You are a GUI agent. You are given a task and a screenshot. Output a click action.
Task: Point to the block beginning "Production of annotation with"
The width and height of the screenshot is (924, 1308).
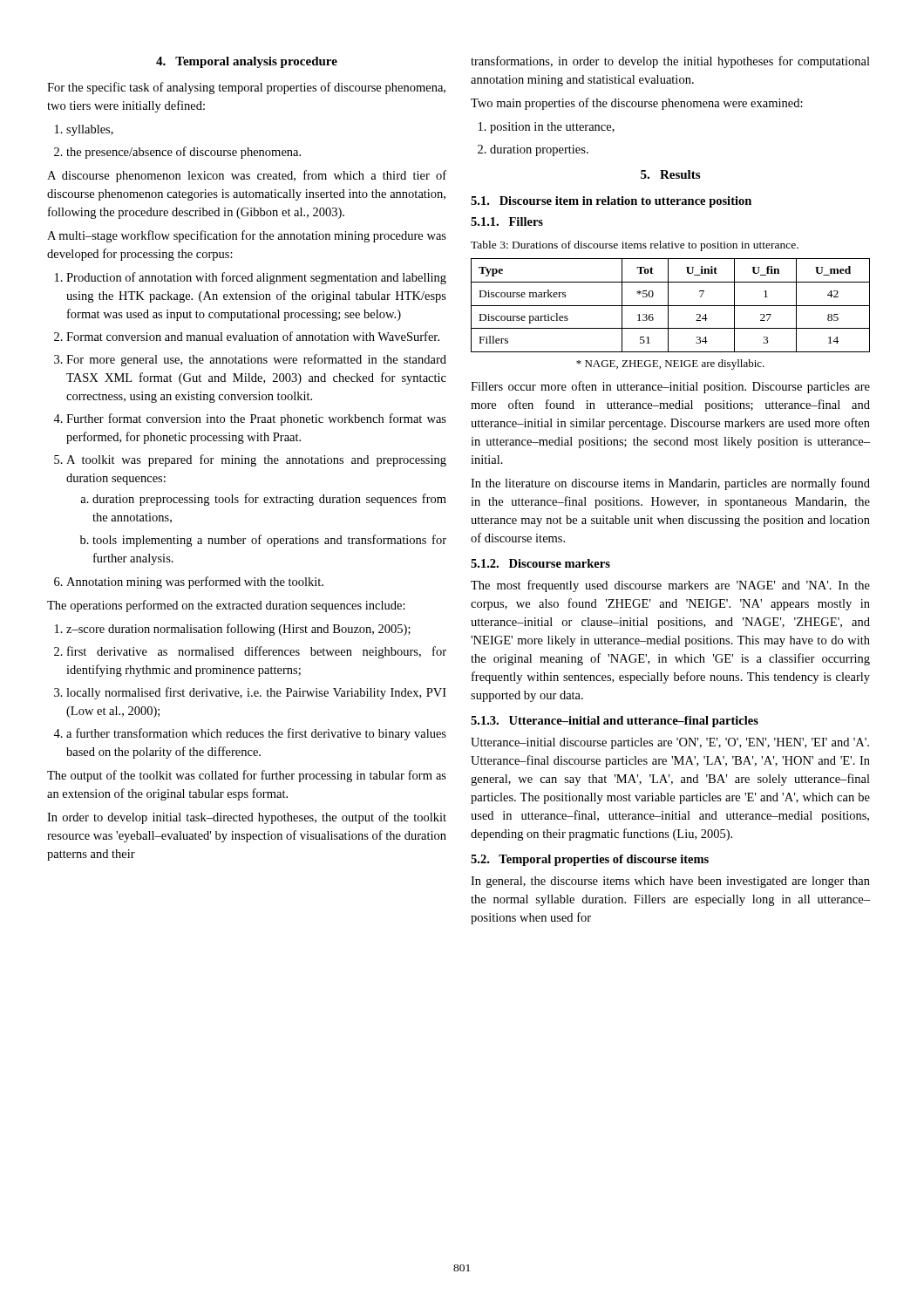[247, 296]
